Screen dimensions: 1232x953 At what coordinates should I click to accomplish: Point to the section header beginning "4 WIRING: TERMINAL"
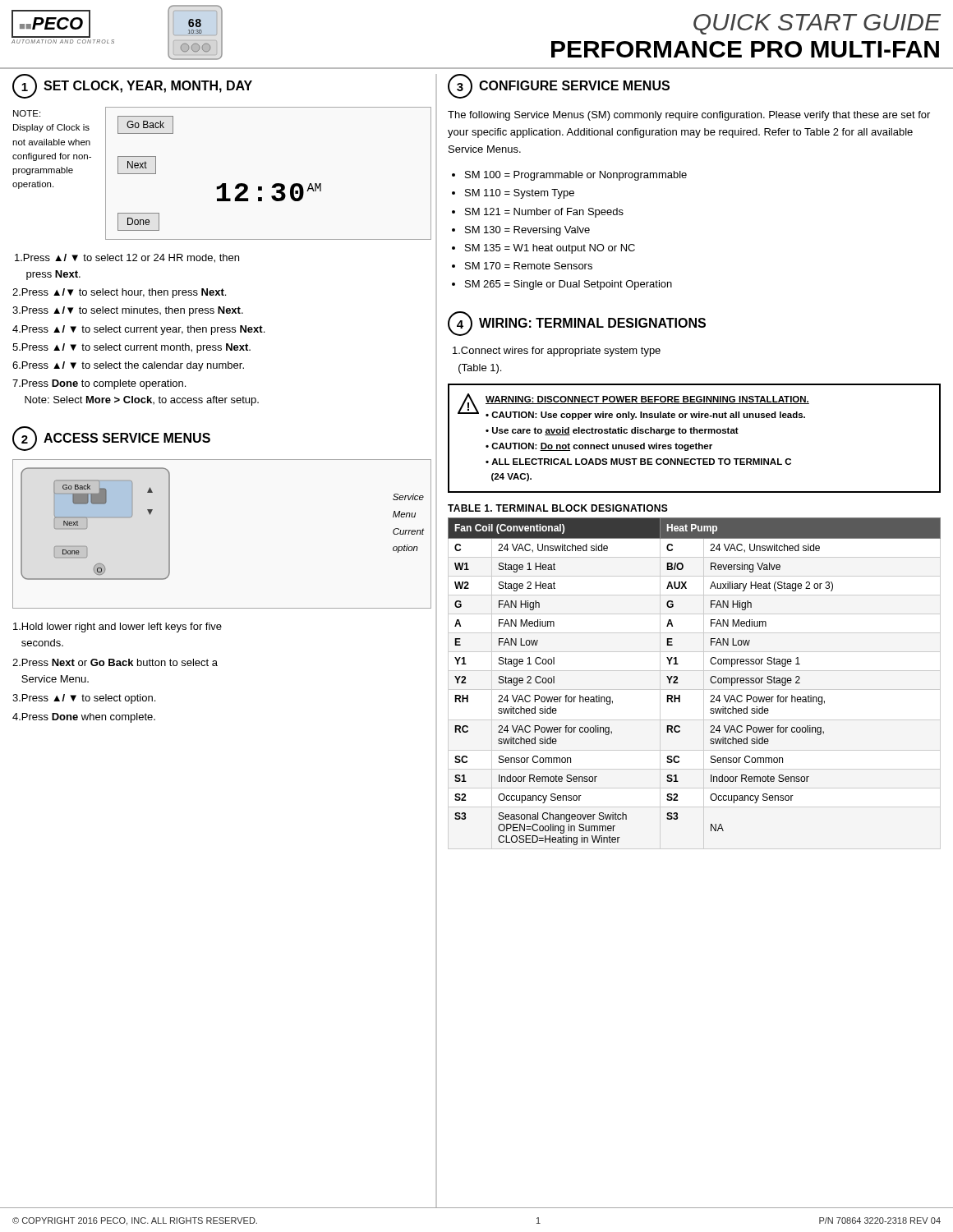(x=577, y=324)
